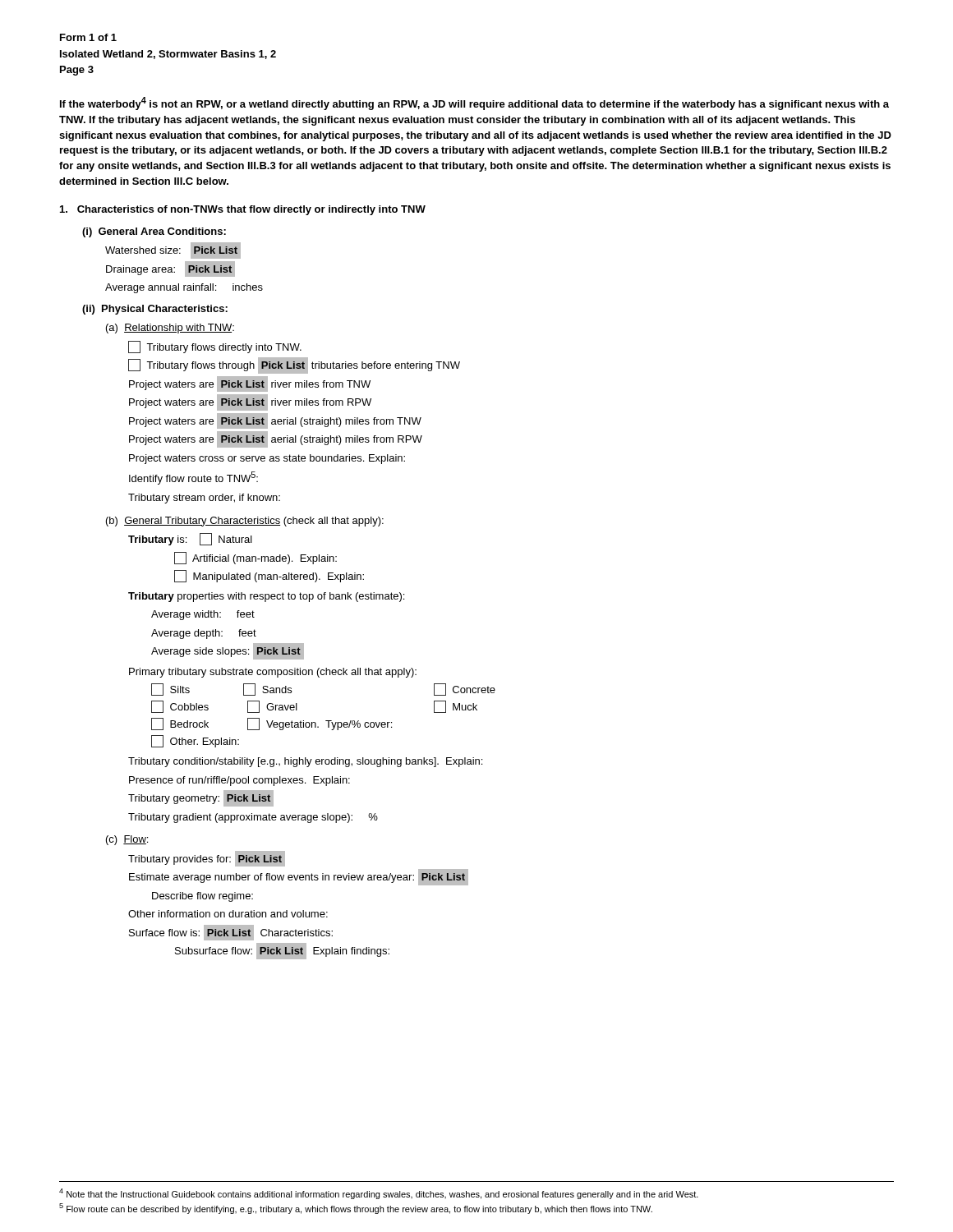
Task: Select the block starting "Tributary geometry: Pick List"
Action: (201, 798)
